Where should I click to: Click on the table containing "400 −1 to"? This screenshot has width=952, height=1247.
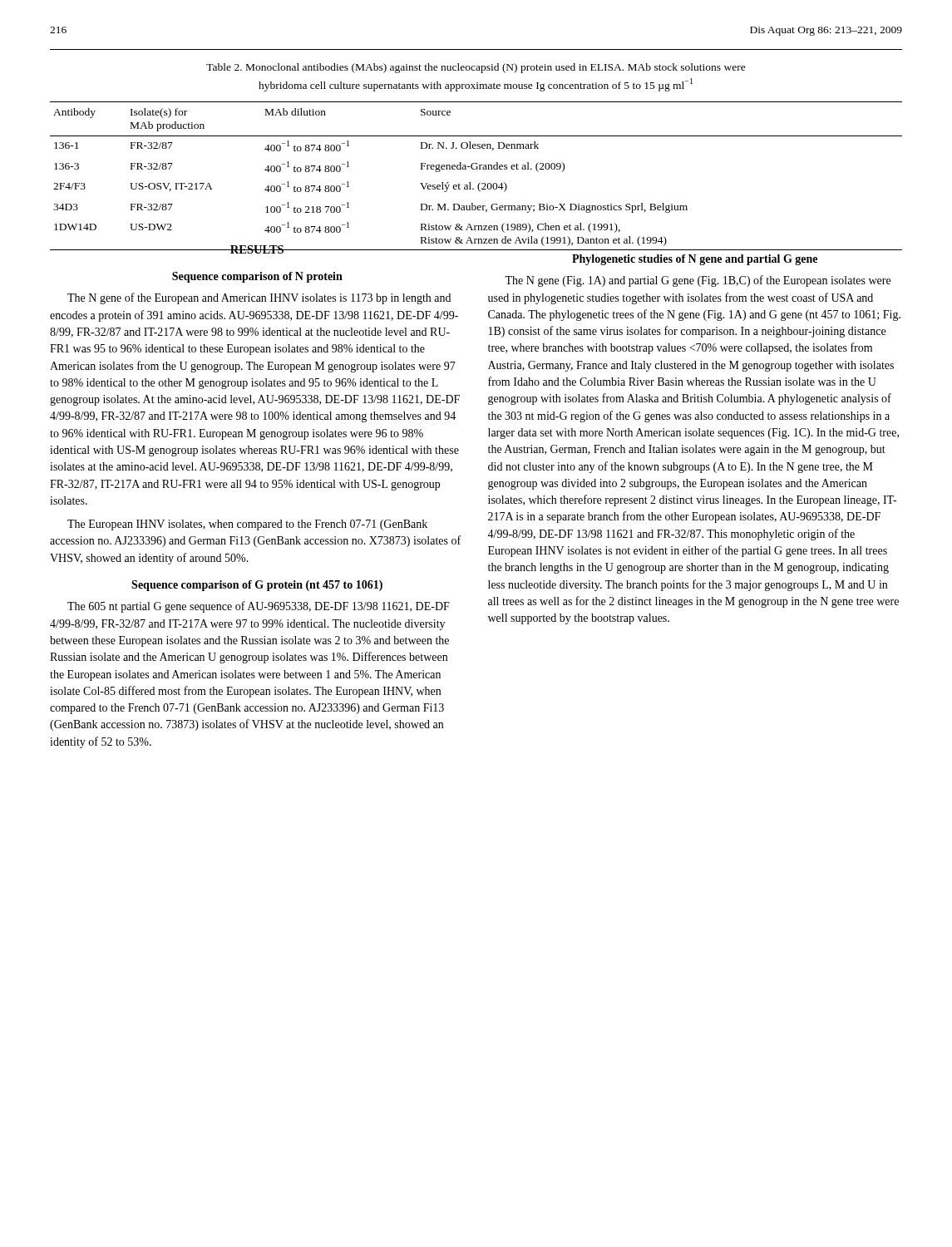[x=476, y=176]
